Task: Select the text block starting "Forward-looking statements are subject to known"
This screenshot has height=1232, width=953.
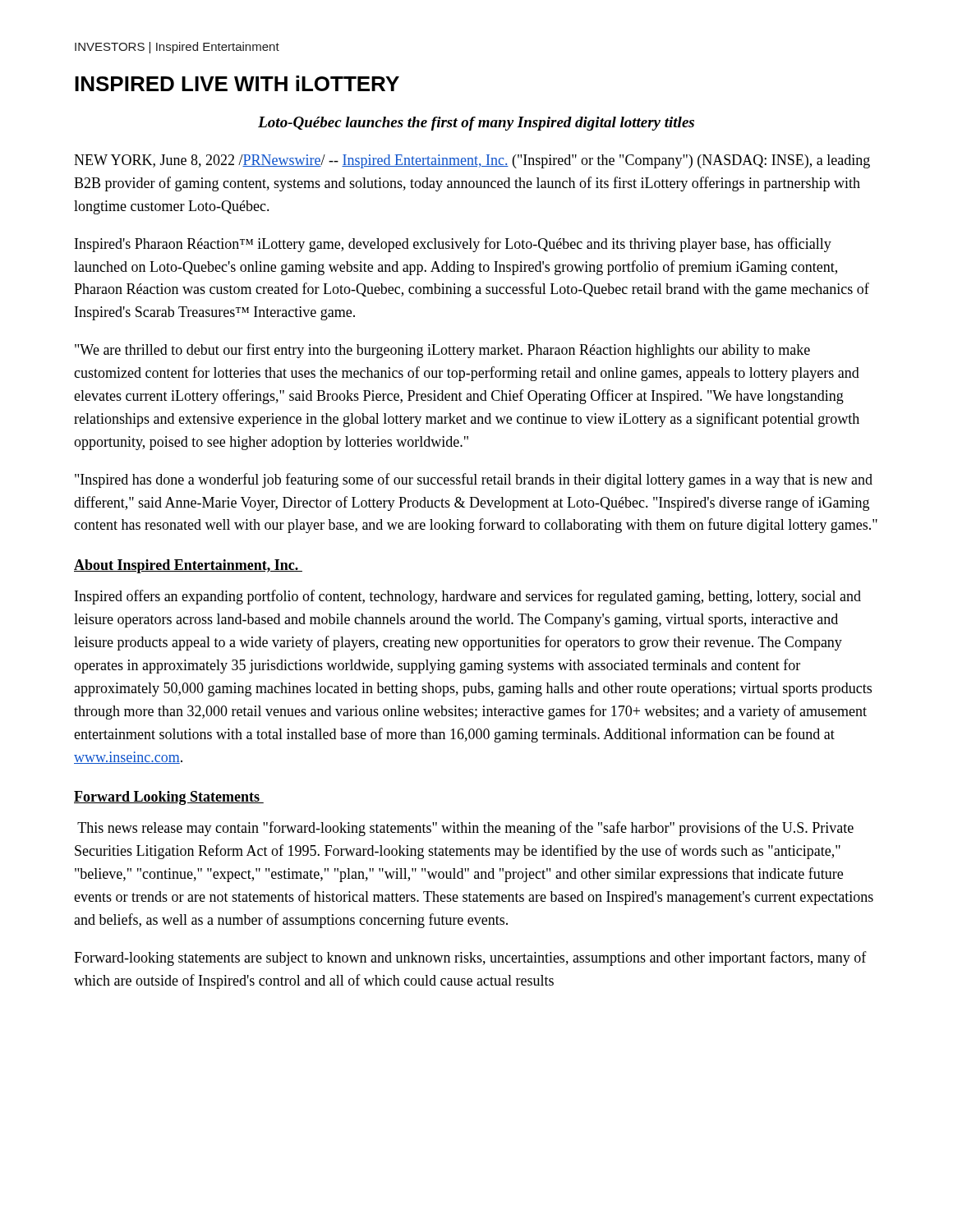Action: tap(470, 969)
